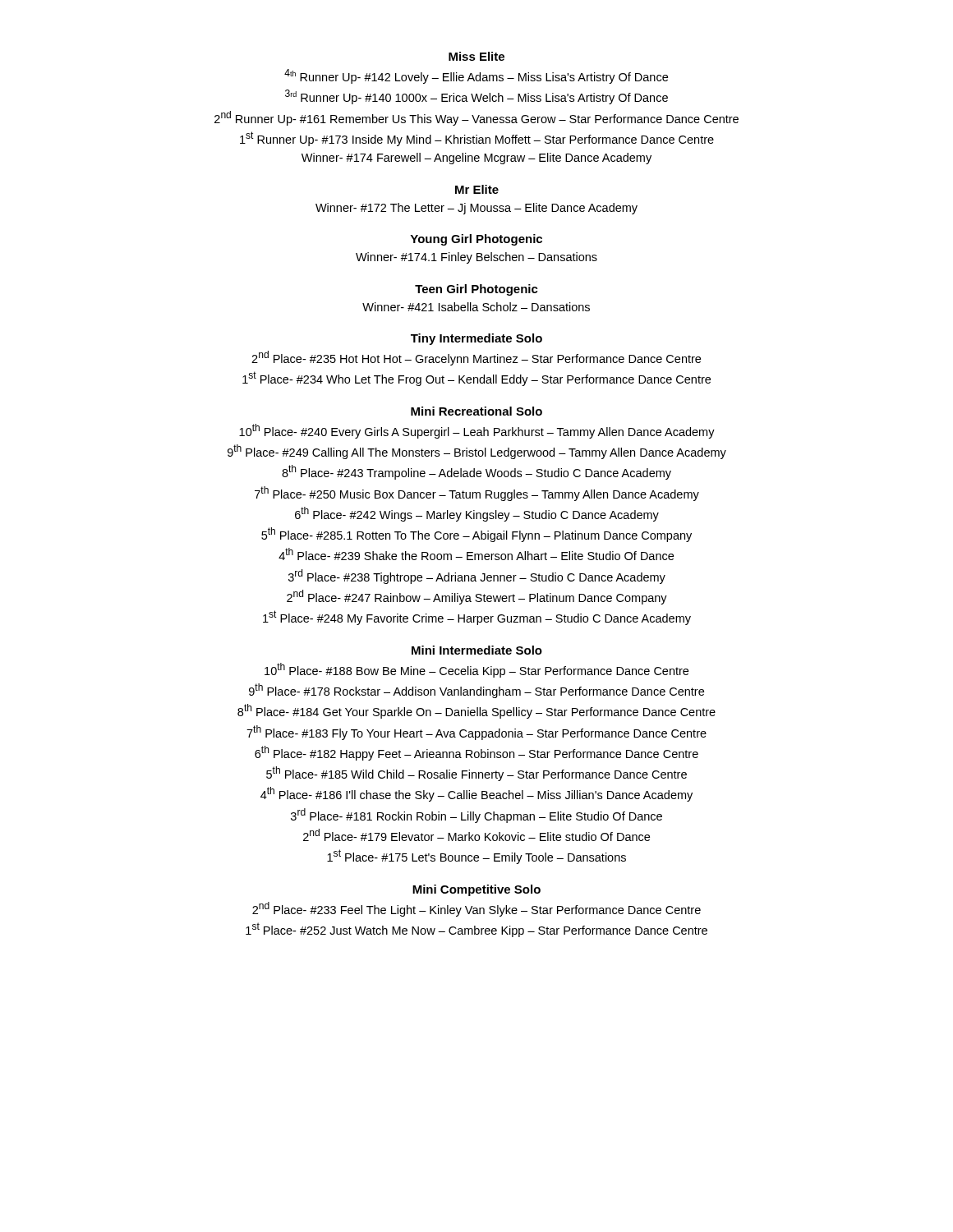Point to the block beginning "3rd Place- #181 Rockin Robin –"
Viewport: 953px width, 1232px height.
pyautogui.click(x=476, y=815)
